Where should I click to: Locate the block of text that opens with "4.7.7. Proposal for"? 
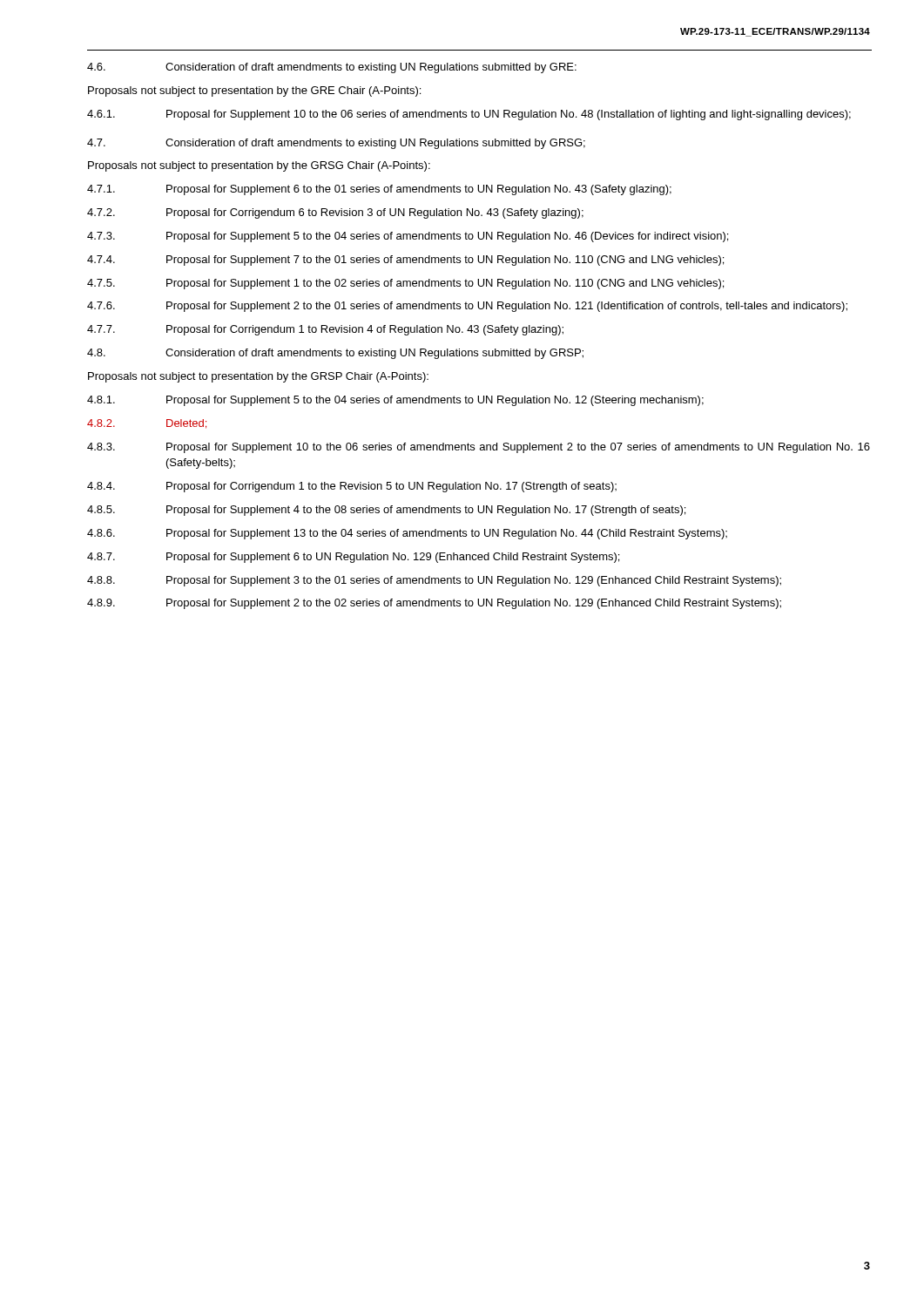click(479, 330)
